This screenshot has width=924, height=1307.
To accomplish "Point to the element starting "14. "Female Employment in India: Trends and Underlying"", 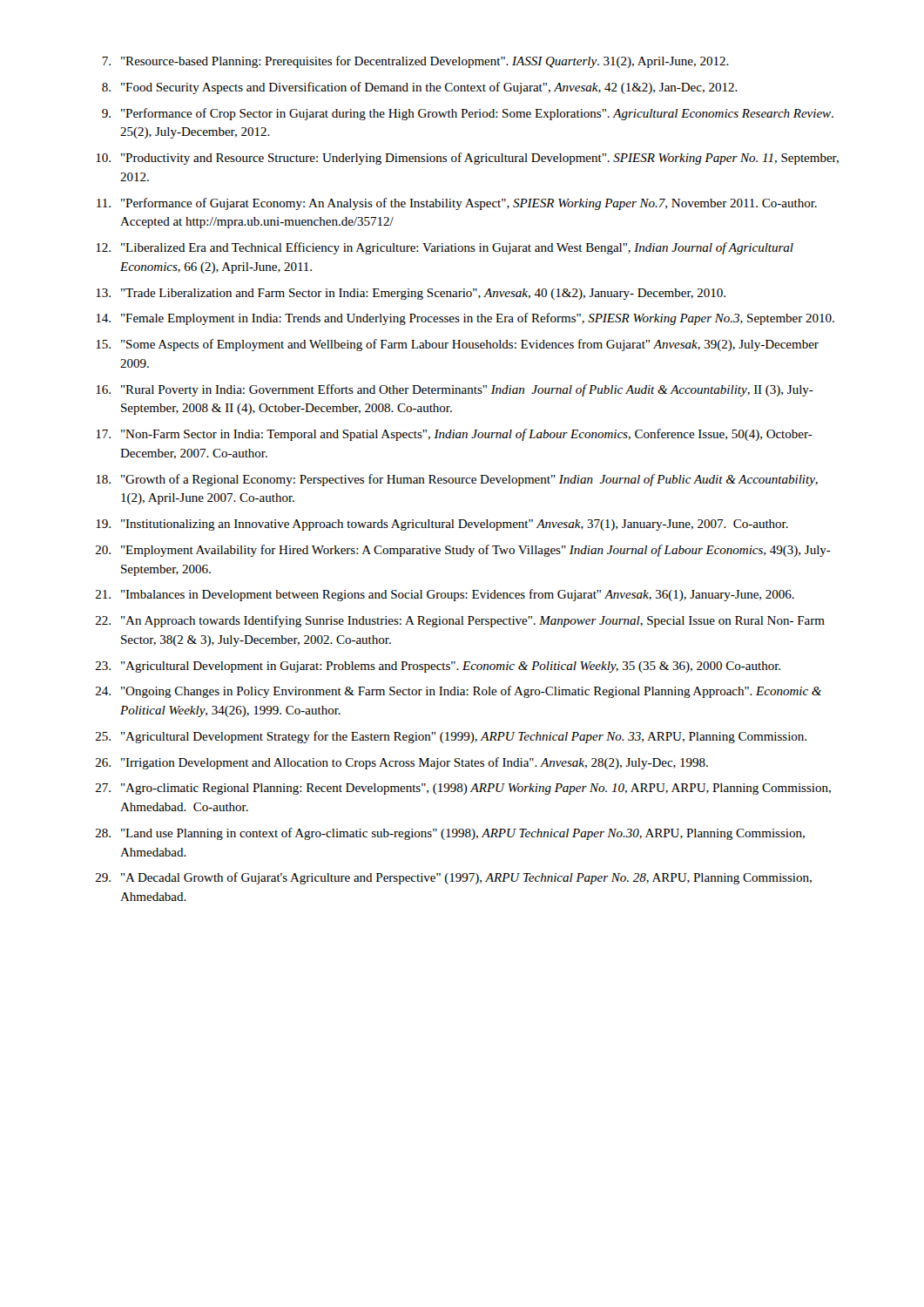I will pos(462,319).
